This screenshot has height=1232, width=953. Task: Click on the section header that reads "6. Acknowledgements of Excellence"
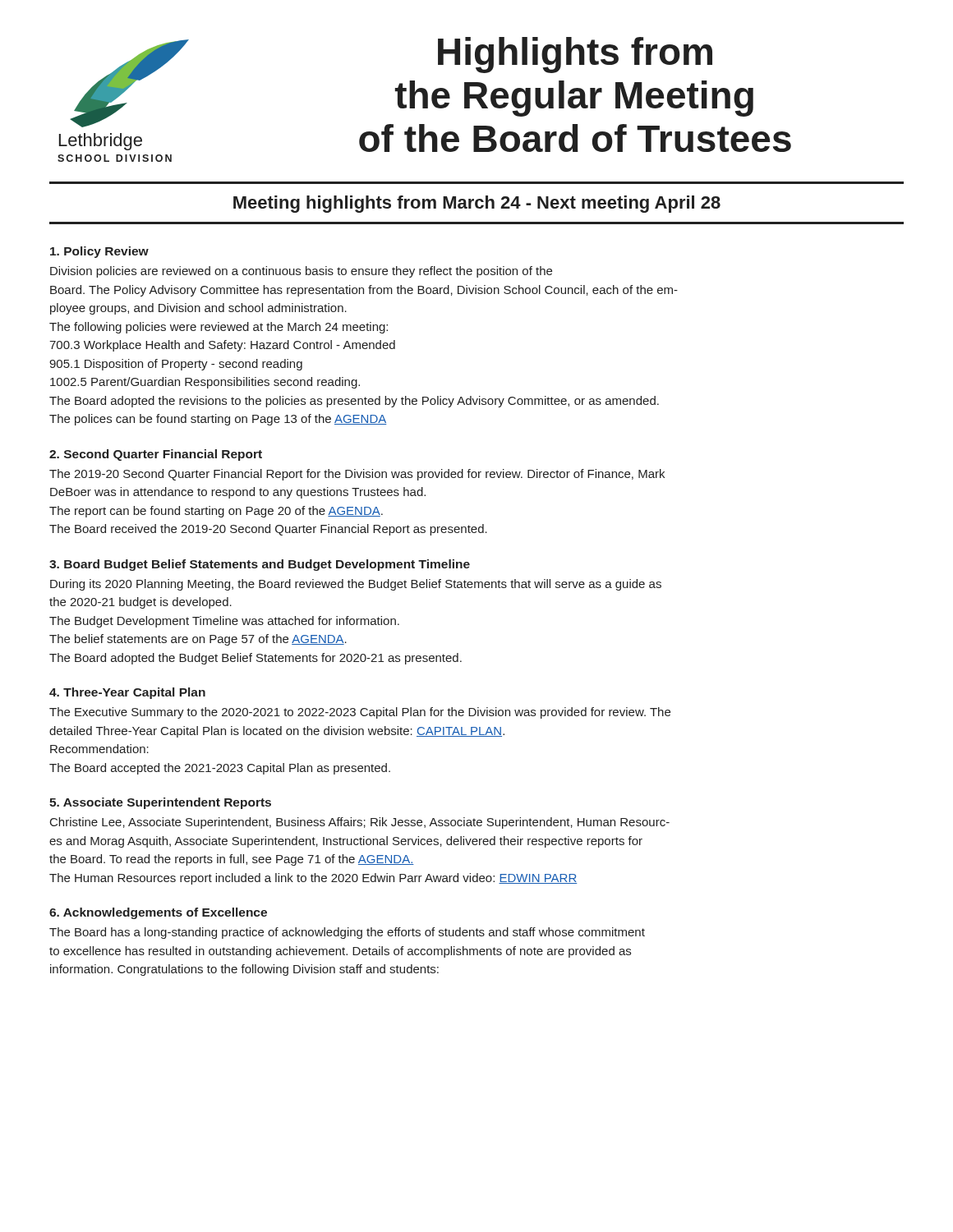pos(158,912)
